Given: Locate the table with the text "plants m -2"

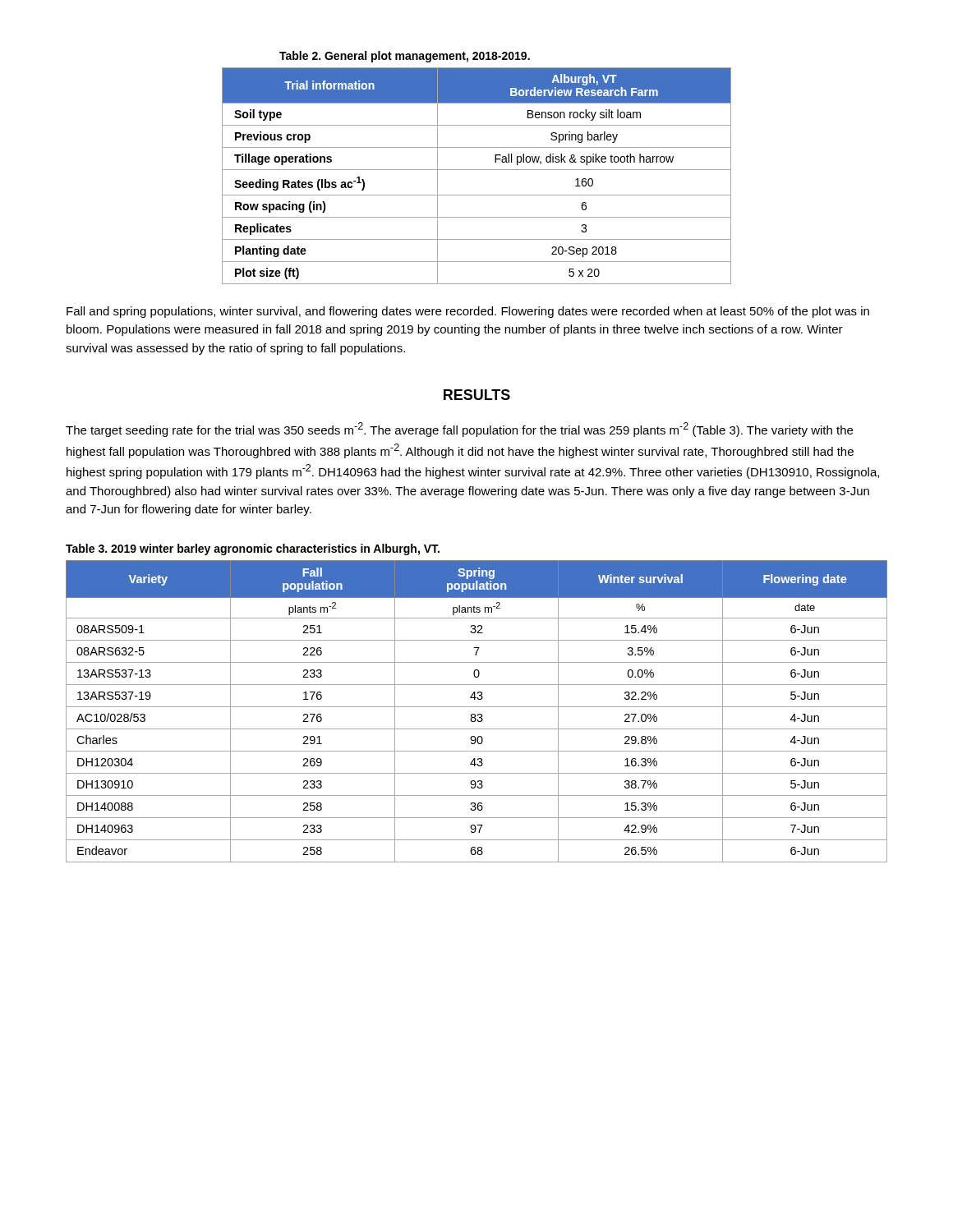Looking at the screenshot, I should coord(476,711).
